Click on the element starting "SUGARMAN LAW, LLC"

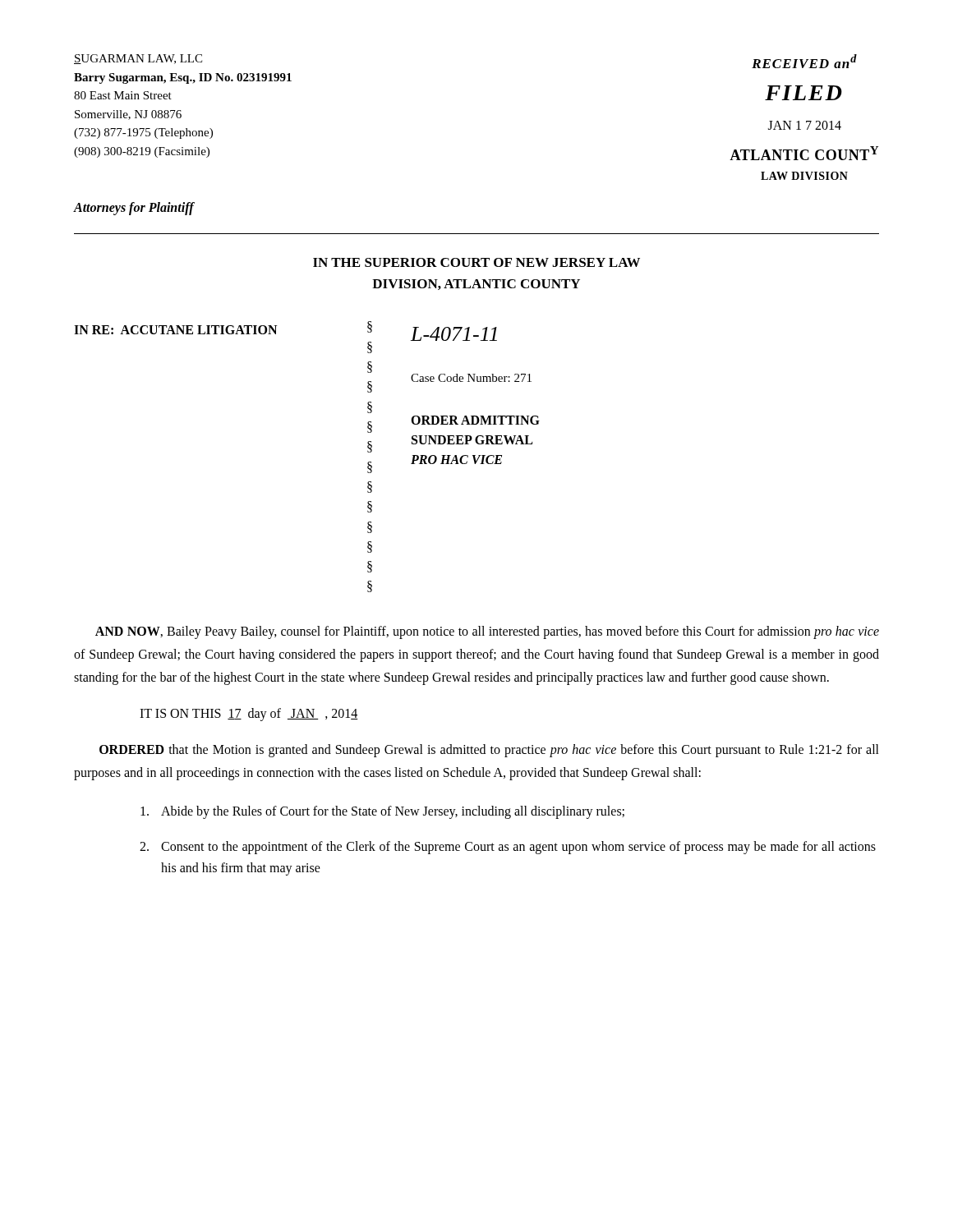pos(183,105)
